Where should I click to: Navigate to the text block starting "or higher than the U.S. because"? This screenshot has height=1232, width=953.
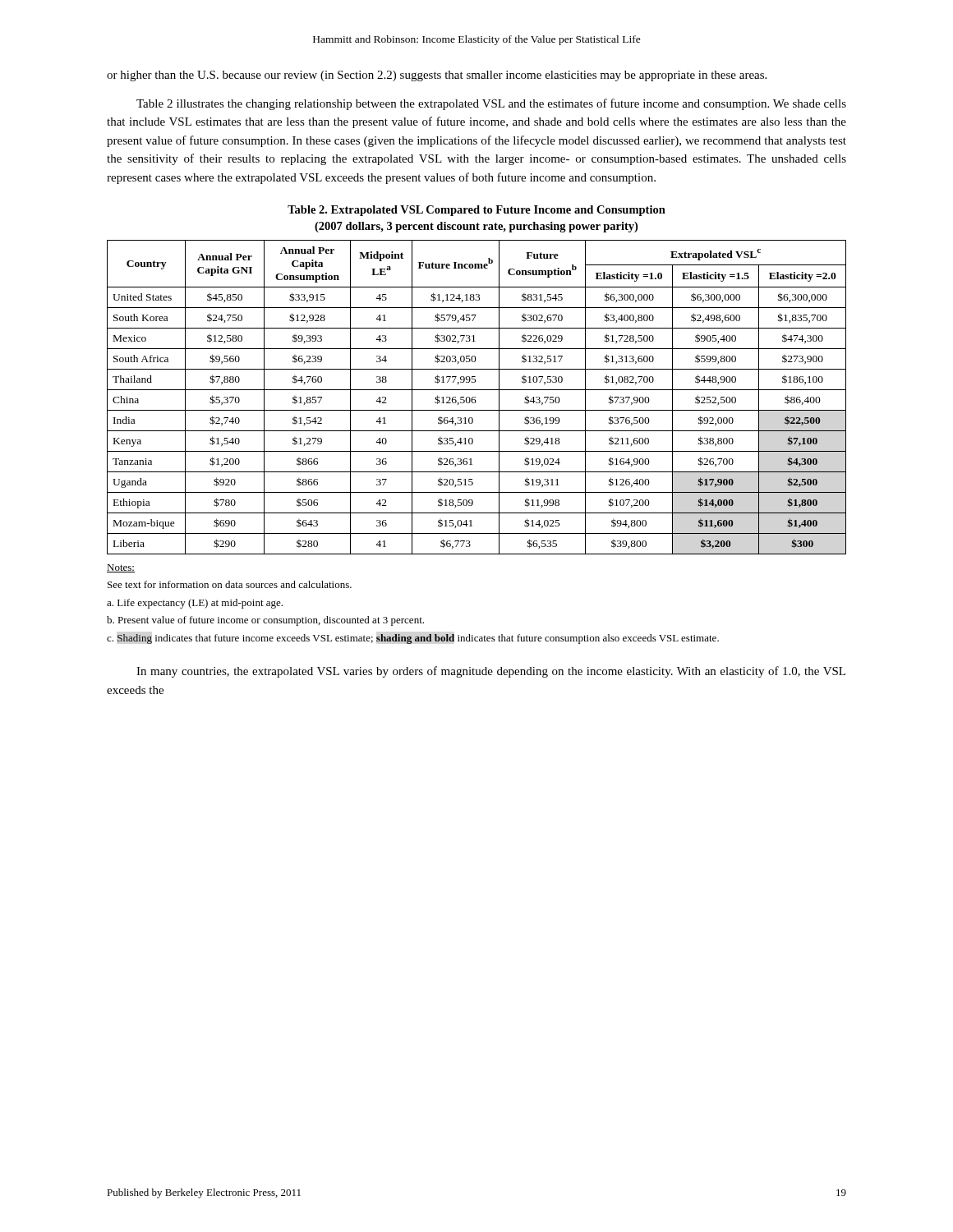(x=437, y=75)
